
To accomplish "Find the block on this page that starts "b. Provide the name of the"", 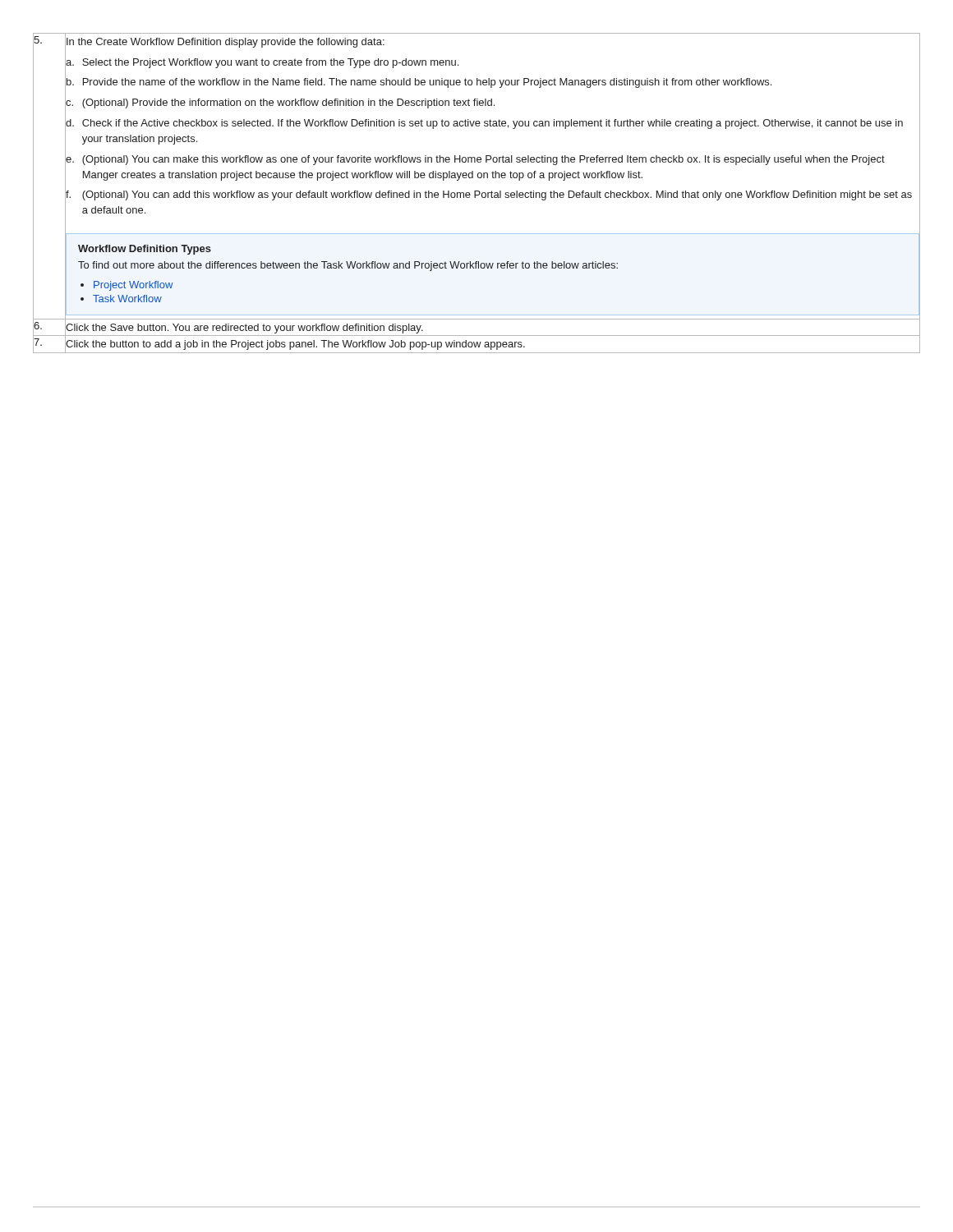I will (x=492, y=83).
